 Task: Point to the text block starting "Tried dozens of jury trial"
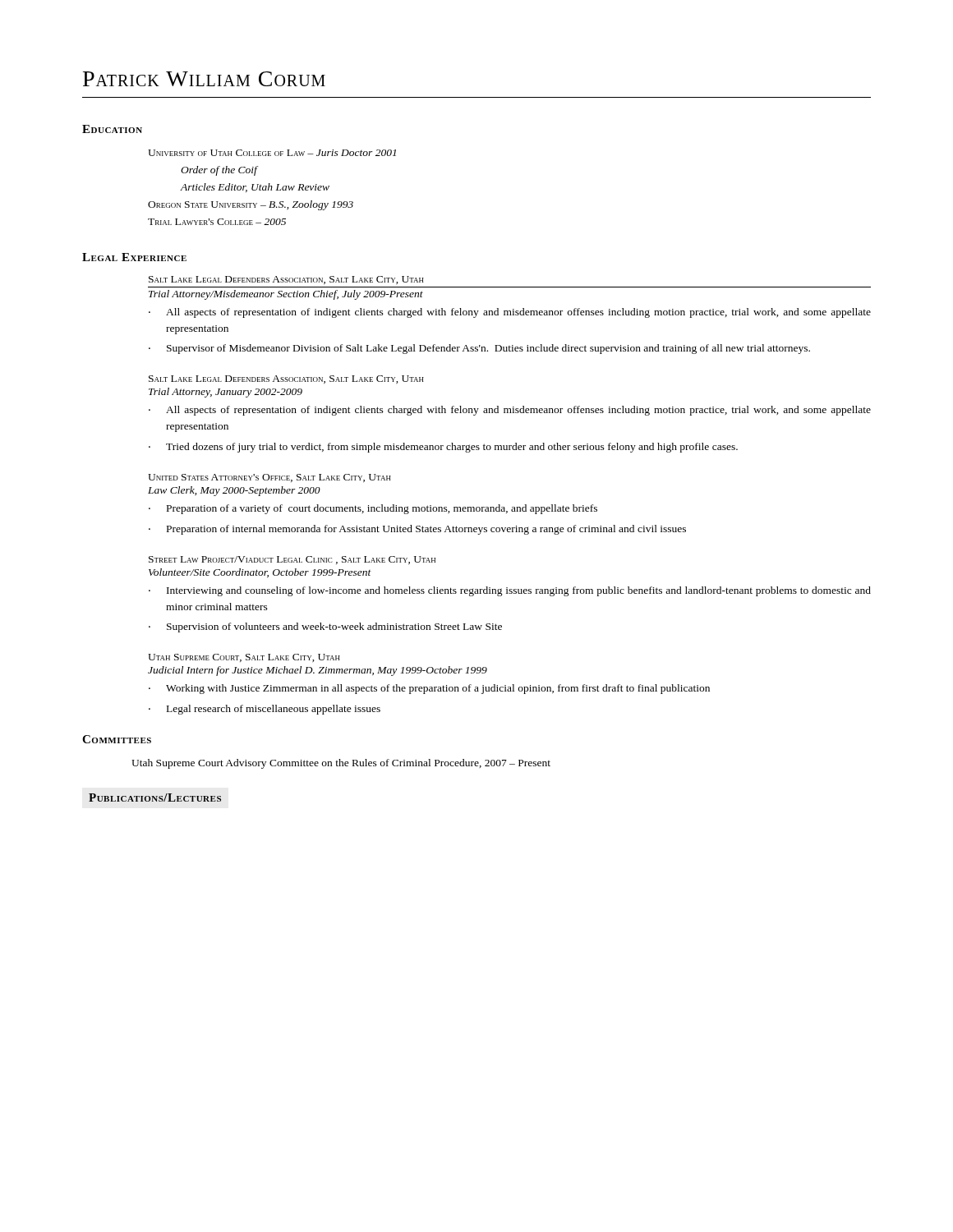[x=452, y=446]
